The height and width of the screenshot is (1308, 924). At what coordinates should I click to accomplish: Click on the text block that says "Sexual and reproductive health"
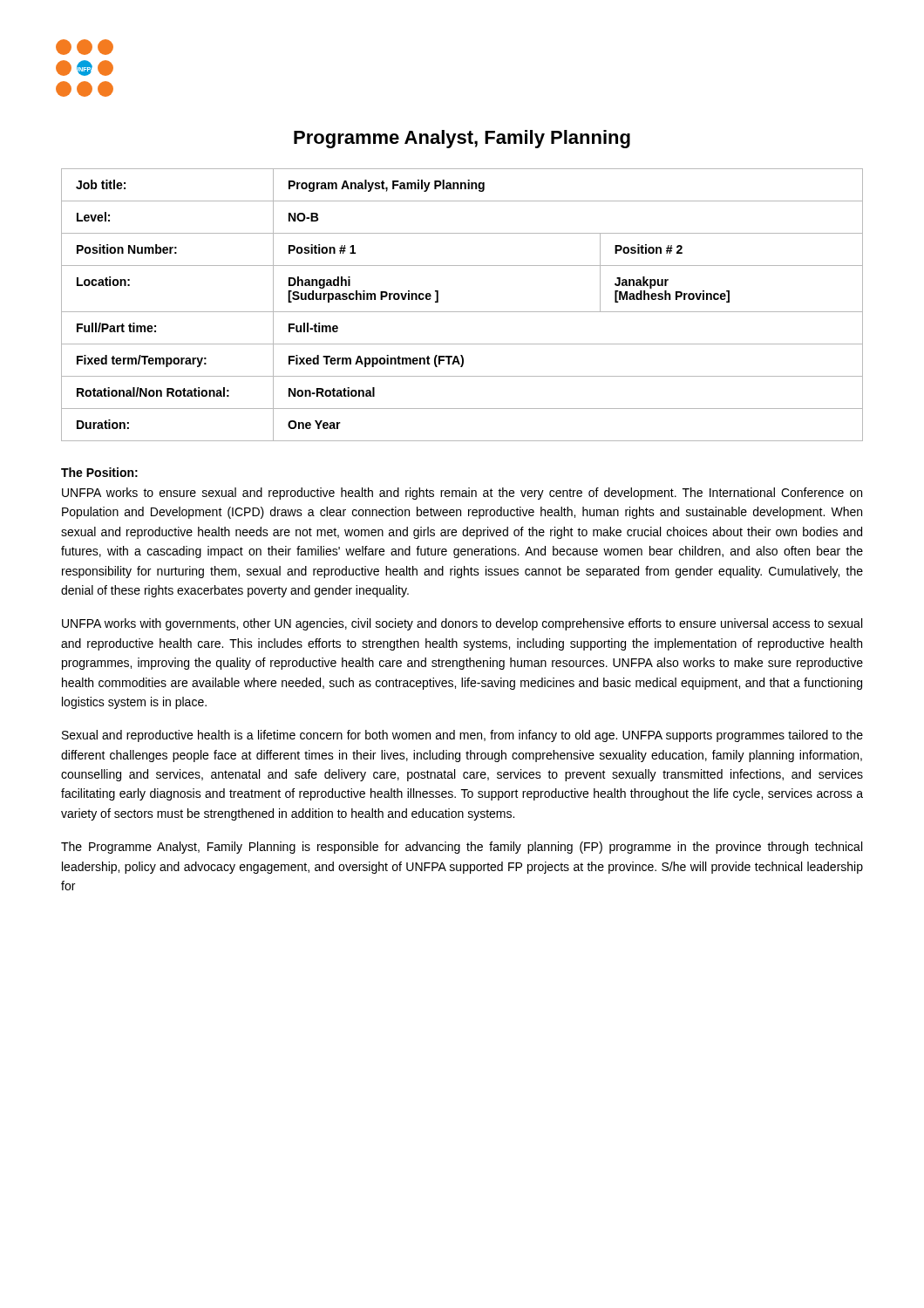462,774
